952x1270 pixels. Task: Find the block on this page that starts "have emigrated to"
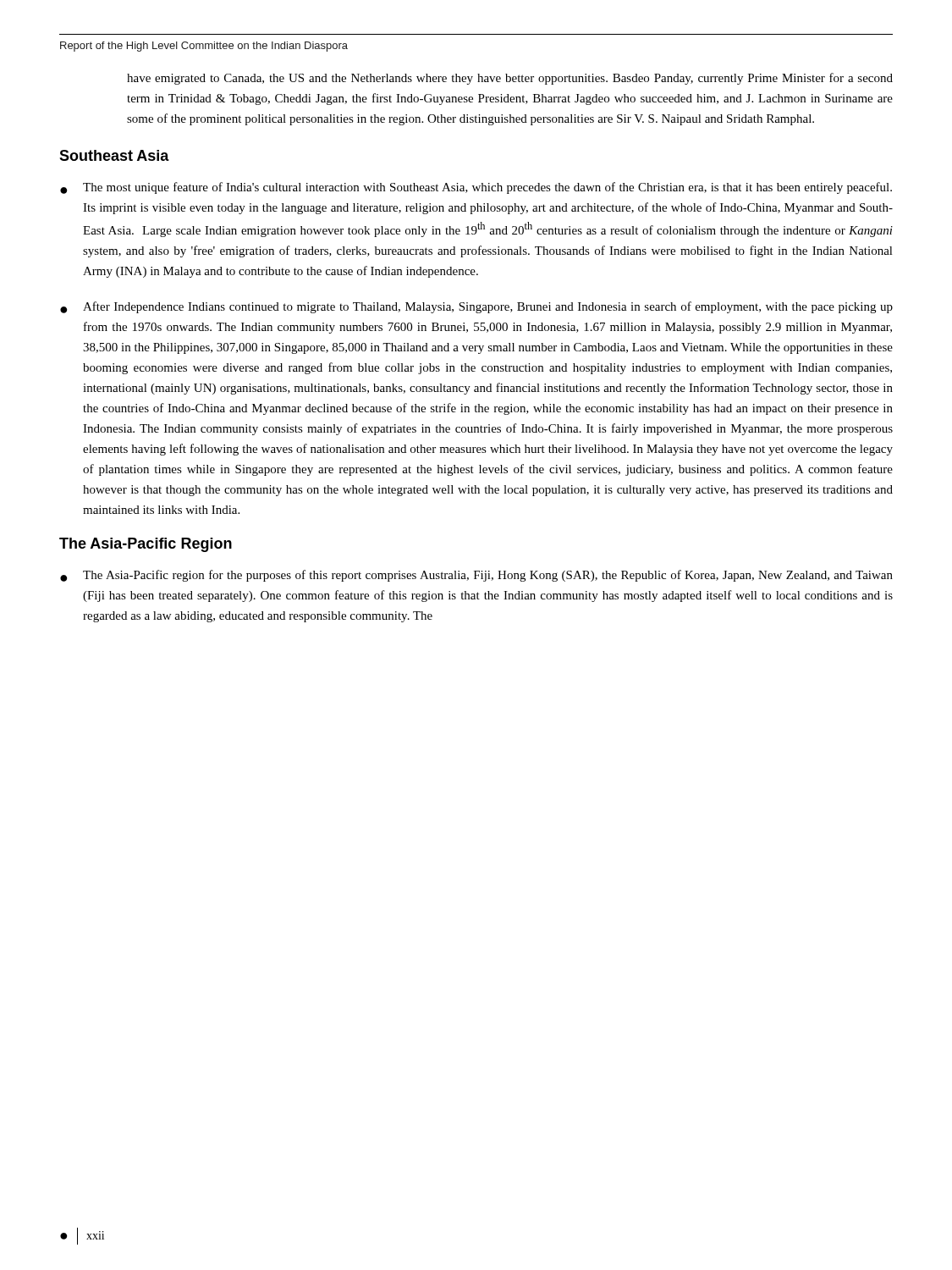point(510,98)
